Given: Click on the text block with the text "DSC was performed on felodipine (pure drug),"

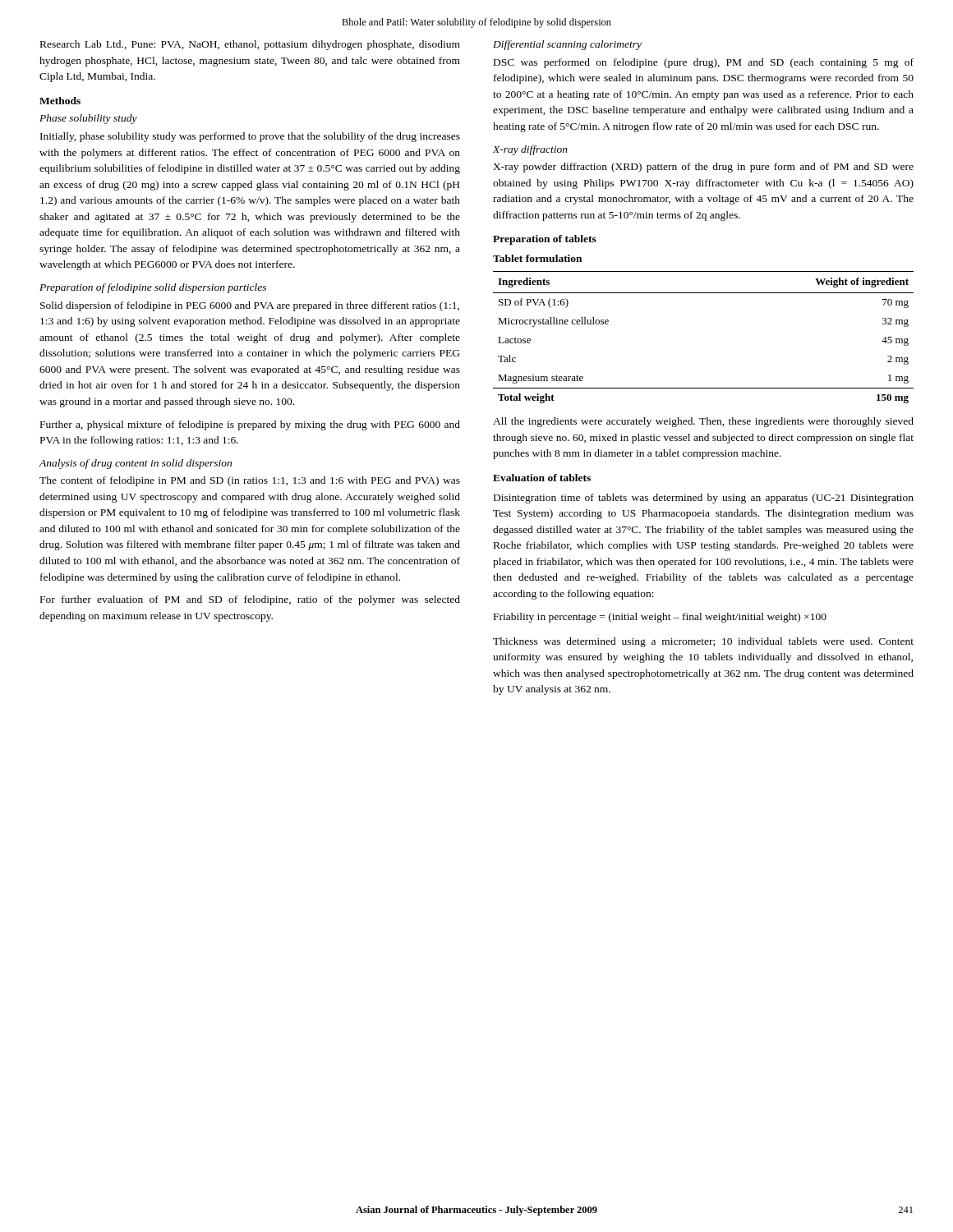Looking at the screenshot, I should [703, 94].
